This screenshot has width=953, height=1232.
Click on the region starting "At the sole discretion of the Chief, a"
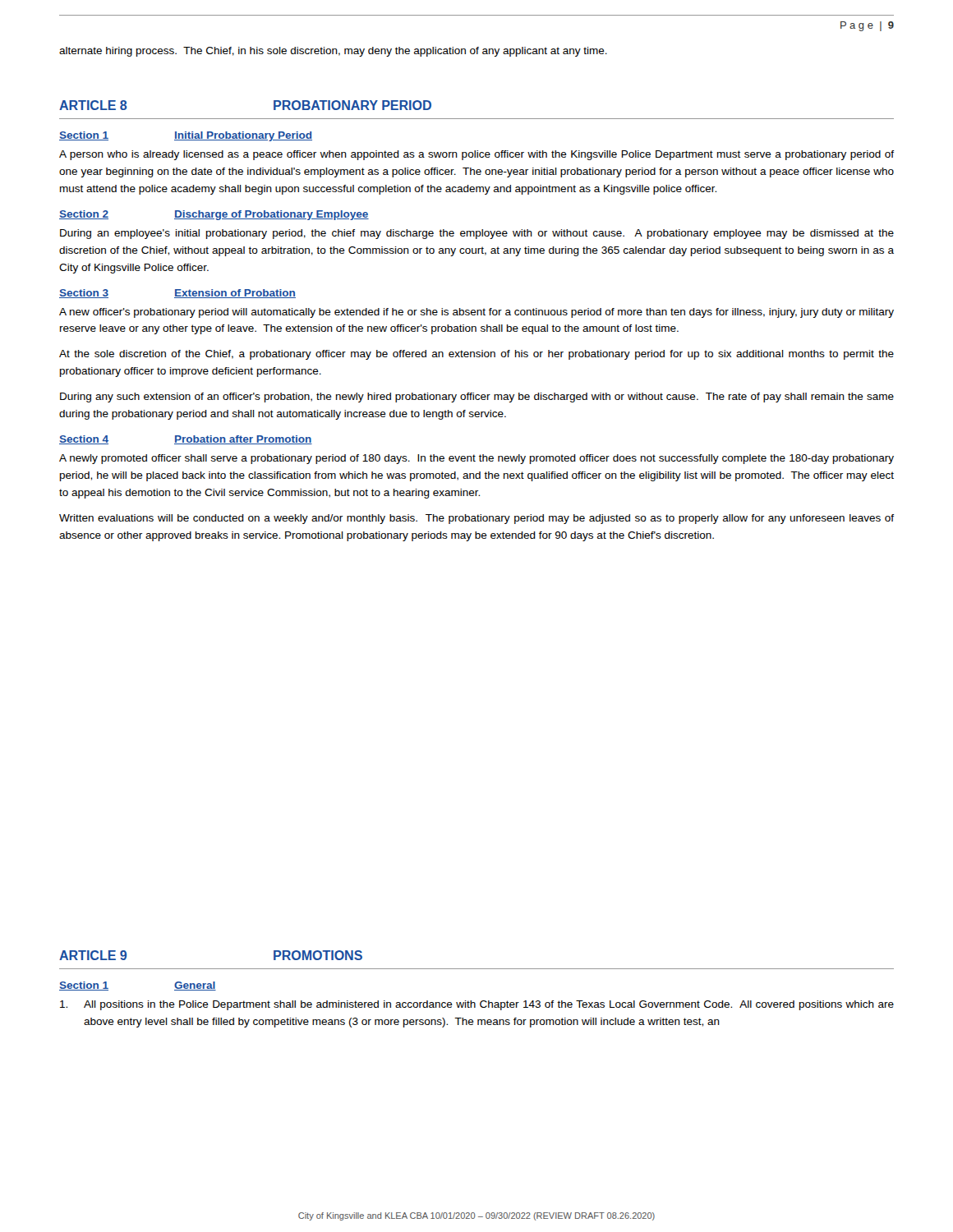click(x=476, y=362)
